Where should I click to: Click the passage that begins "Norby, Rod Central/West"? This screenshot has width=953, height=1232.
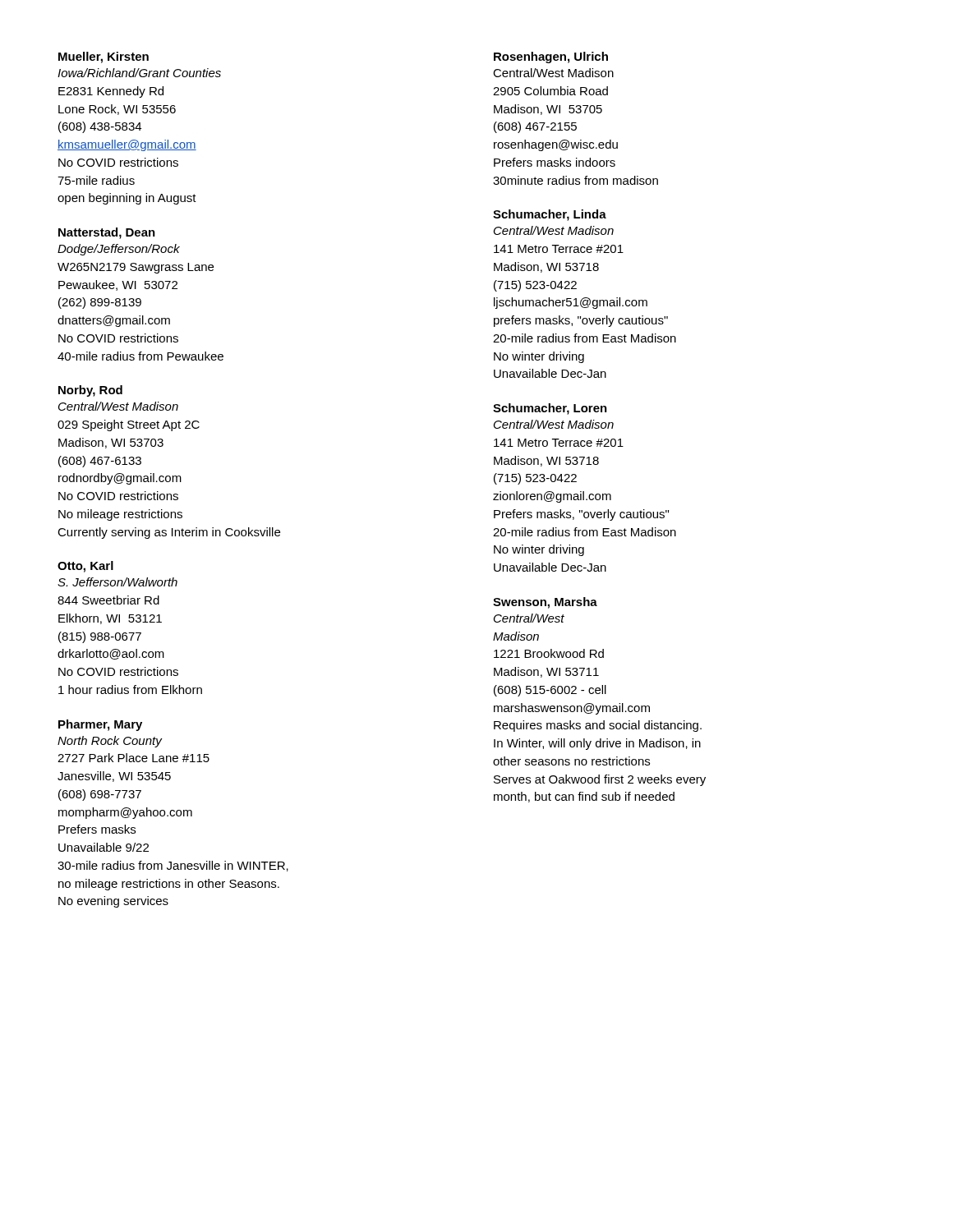(90, 391)
